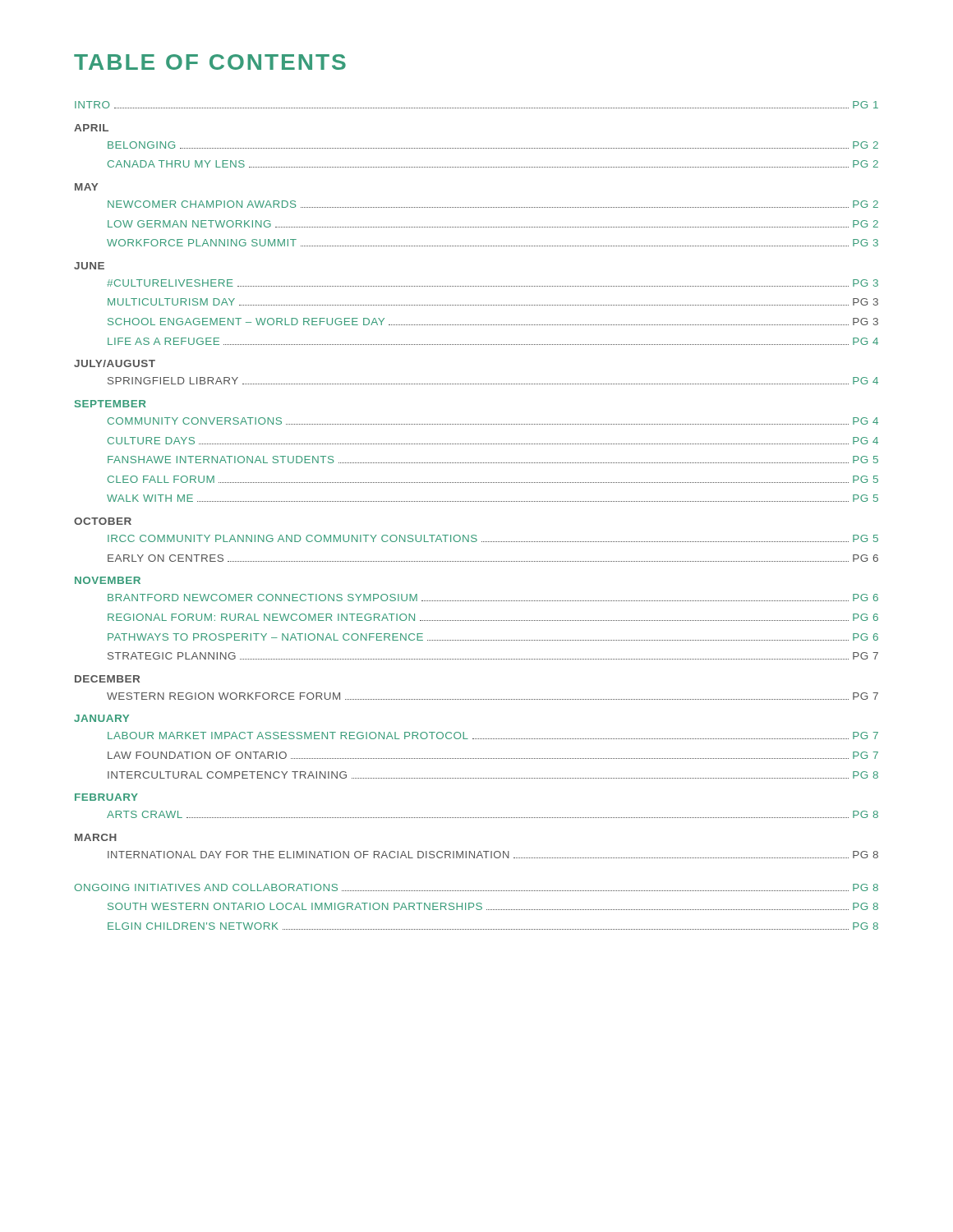Point to the element starting "BELONGING PG 2"
Viewport: 953px width, 1232px height.
(493, 145)
